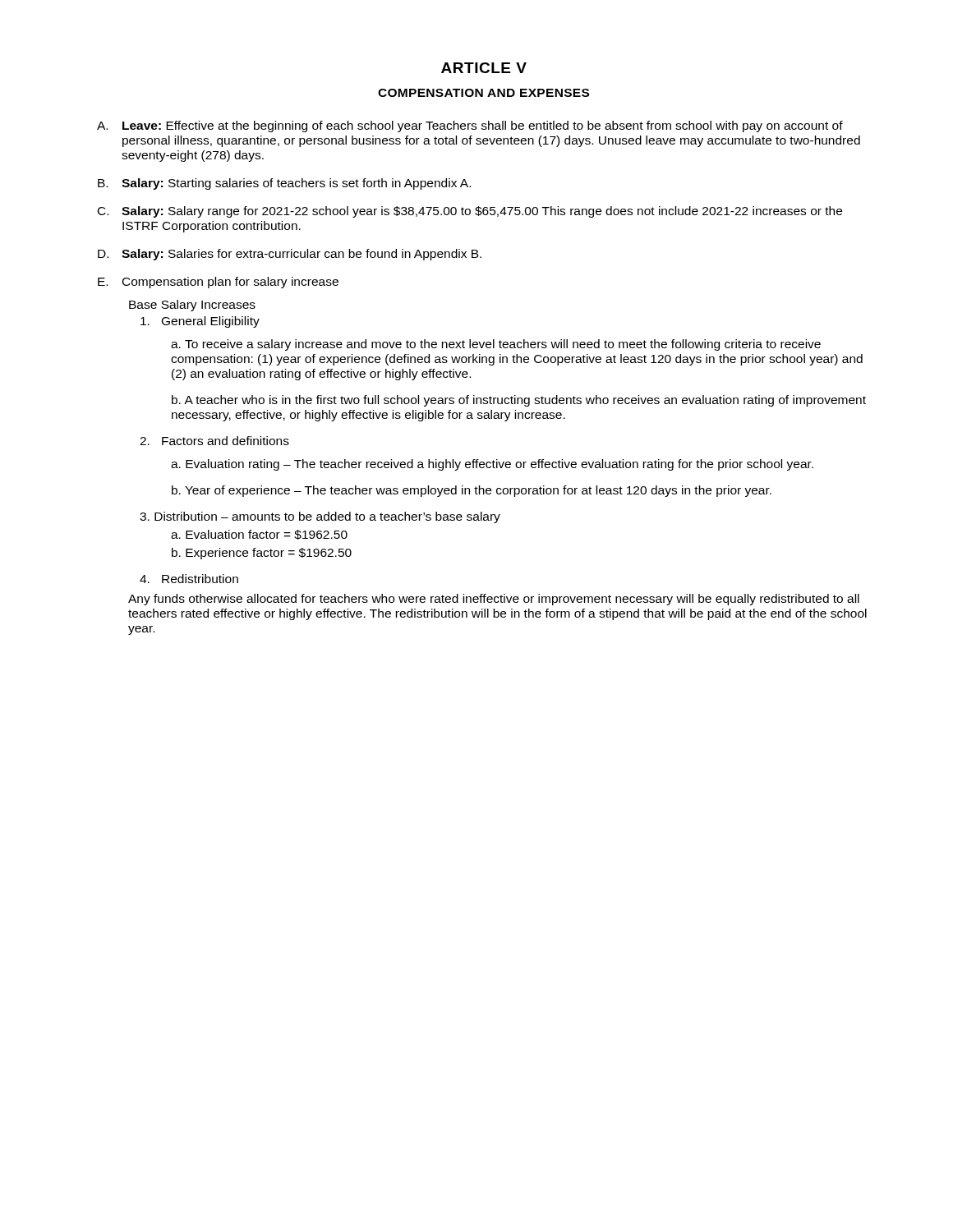
Task: Navigate to the text block starting "Any funds otherwise allocated for teachers who"
Action: (x=498, y=613)
